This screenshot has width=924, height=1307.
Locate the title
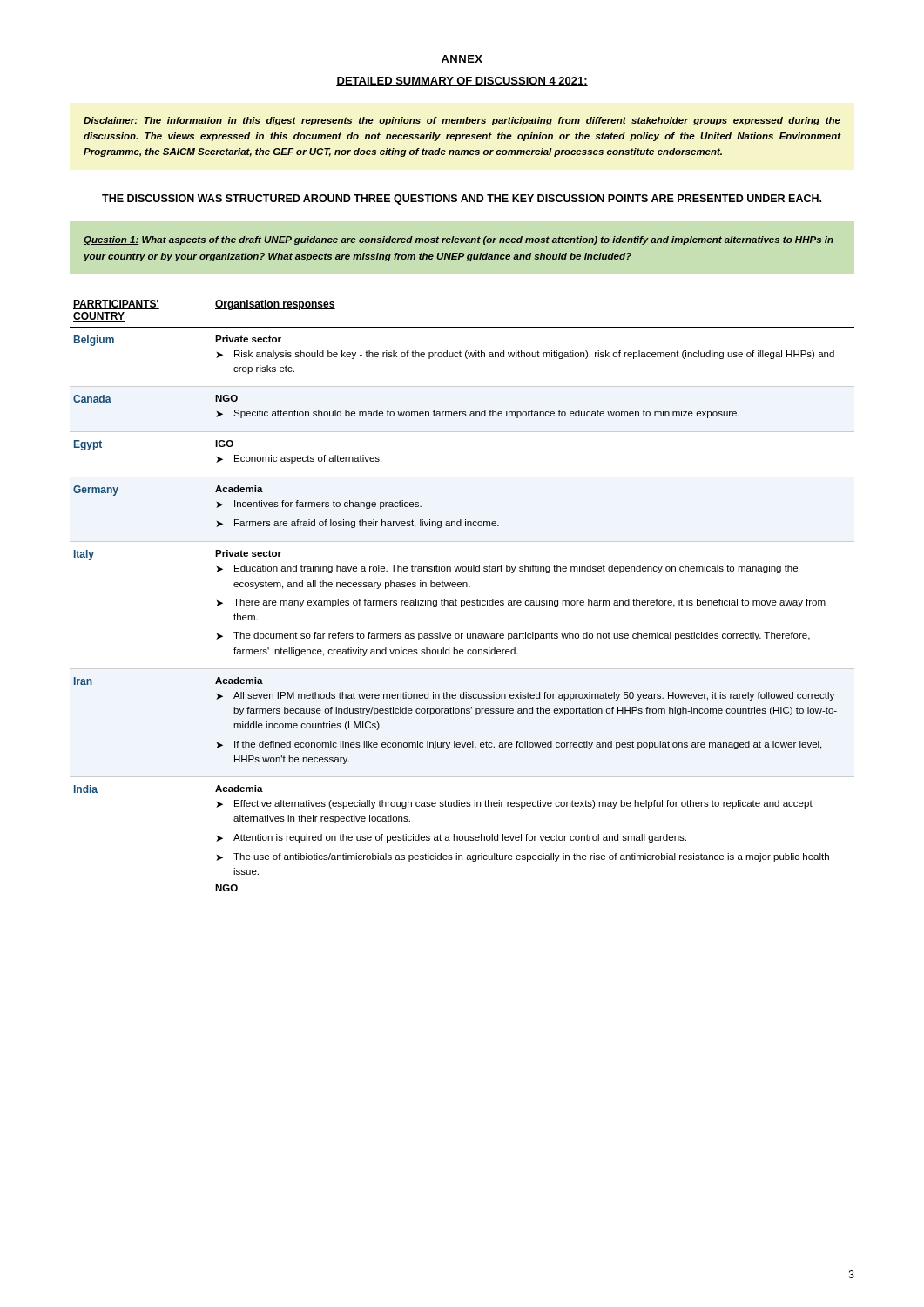(462, 59)
